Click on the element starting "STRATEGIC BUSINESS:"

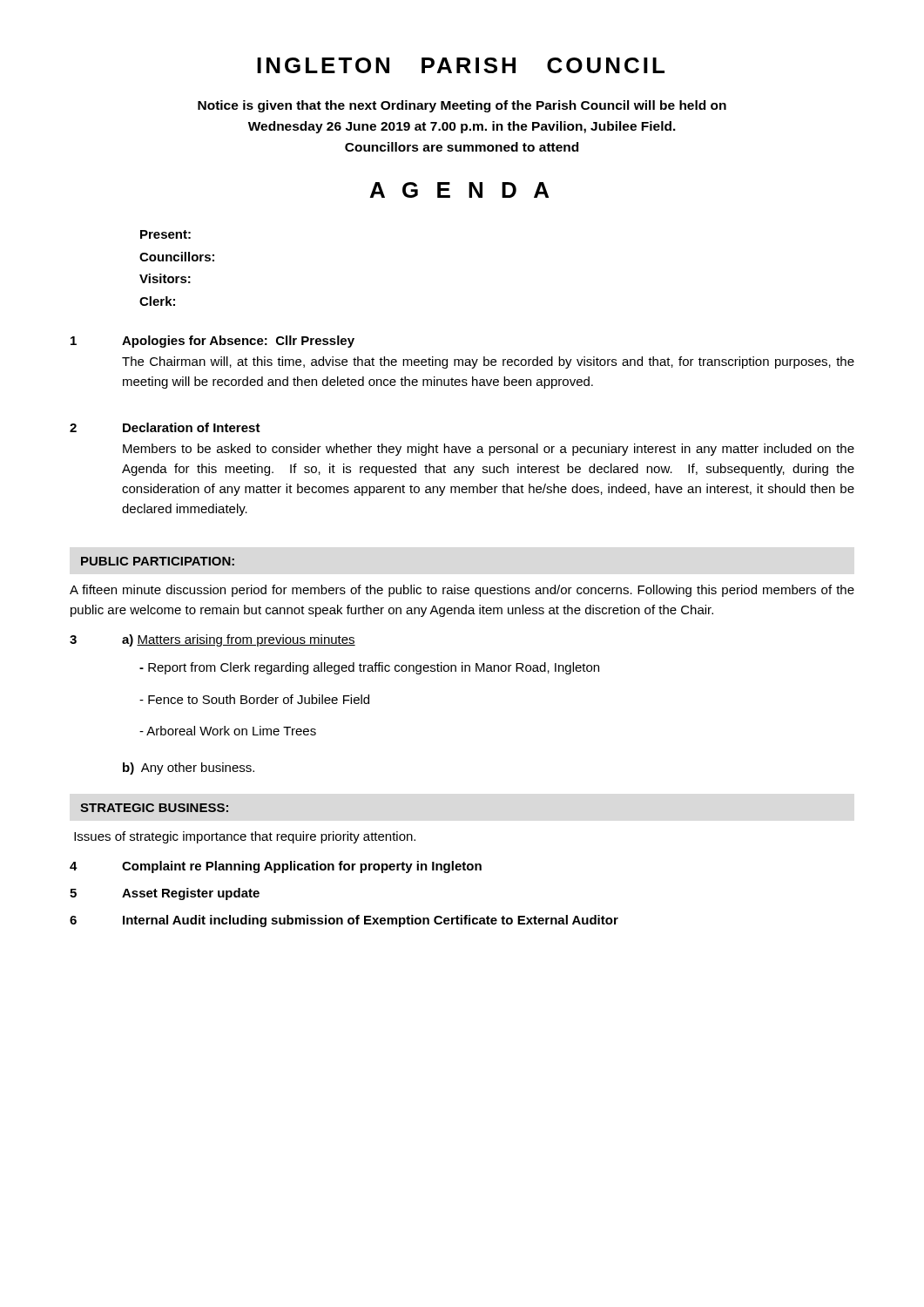coord(155,807)
